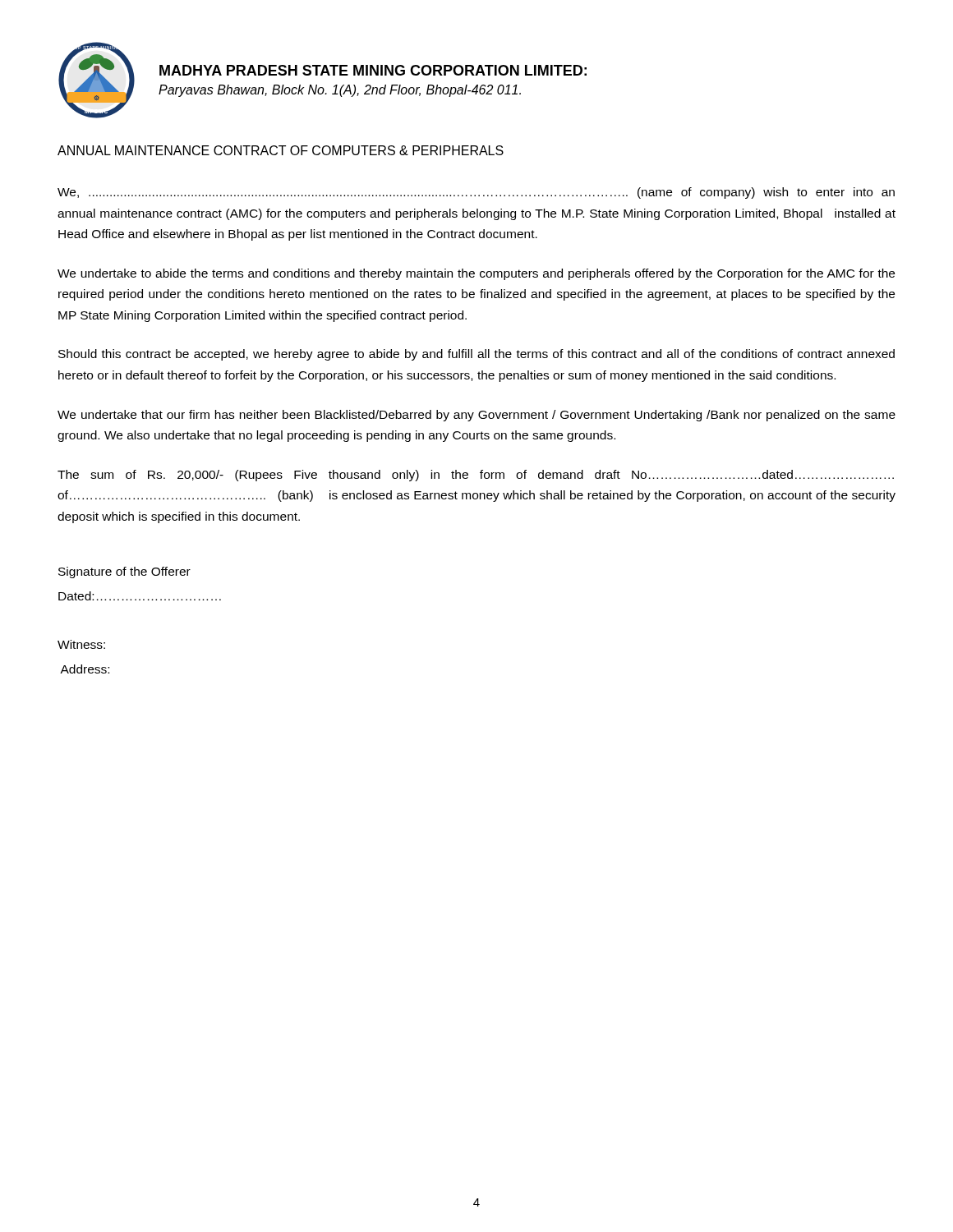Where is the passage that starts "Should this contract be accepted, we hereby agree"?
This screenshot has height=1232, width=953.
476,364
